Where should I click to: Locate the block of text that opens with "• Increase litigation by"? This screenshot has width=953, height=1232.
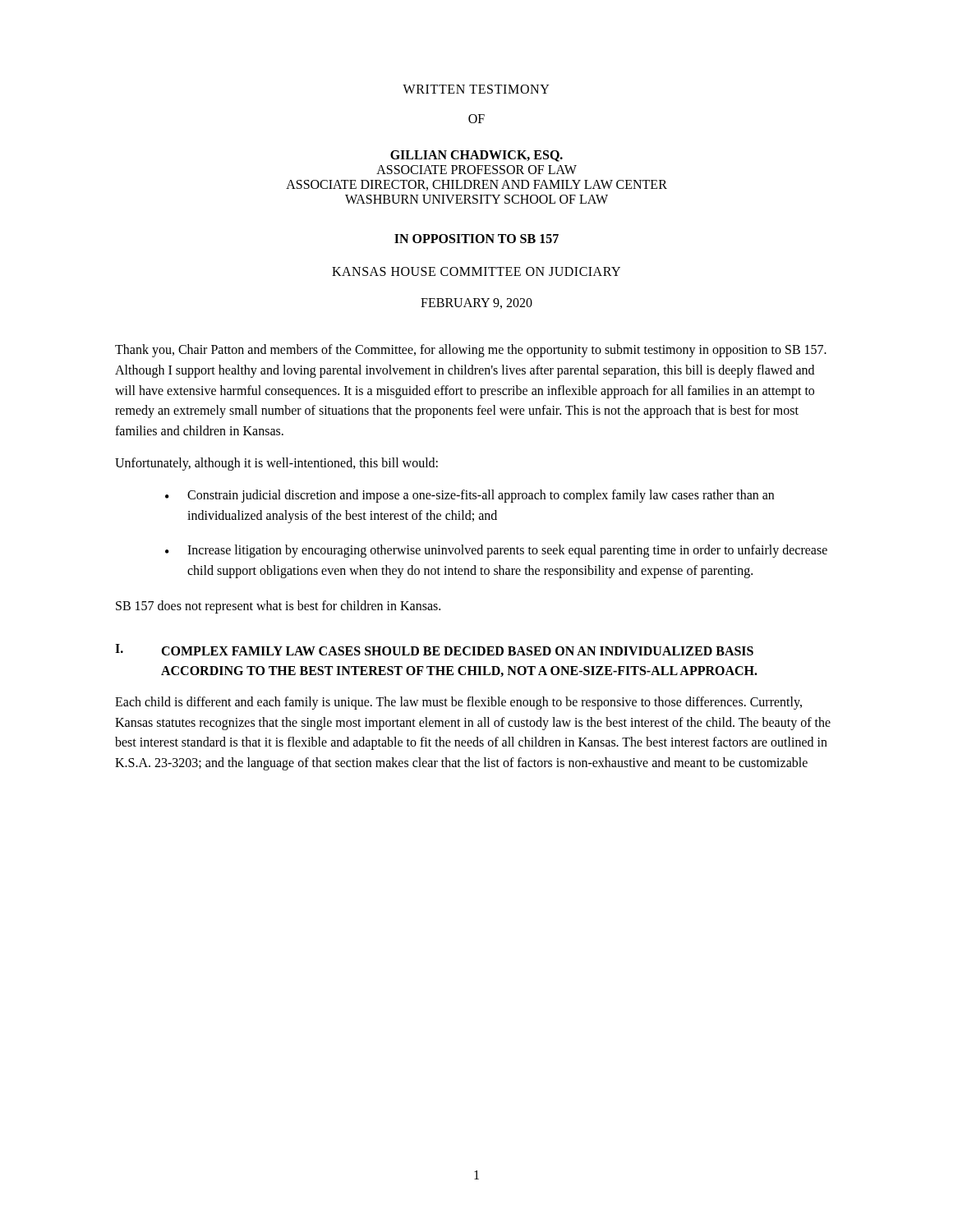click(501, 561)
